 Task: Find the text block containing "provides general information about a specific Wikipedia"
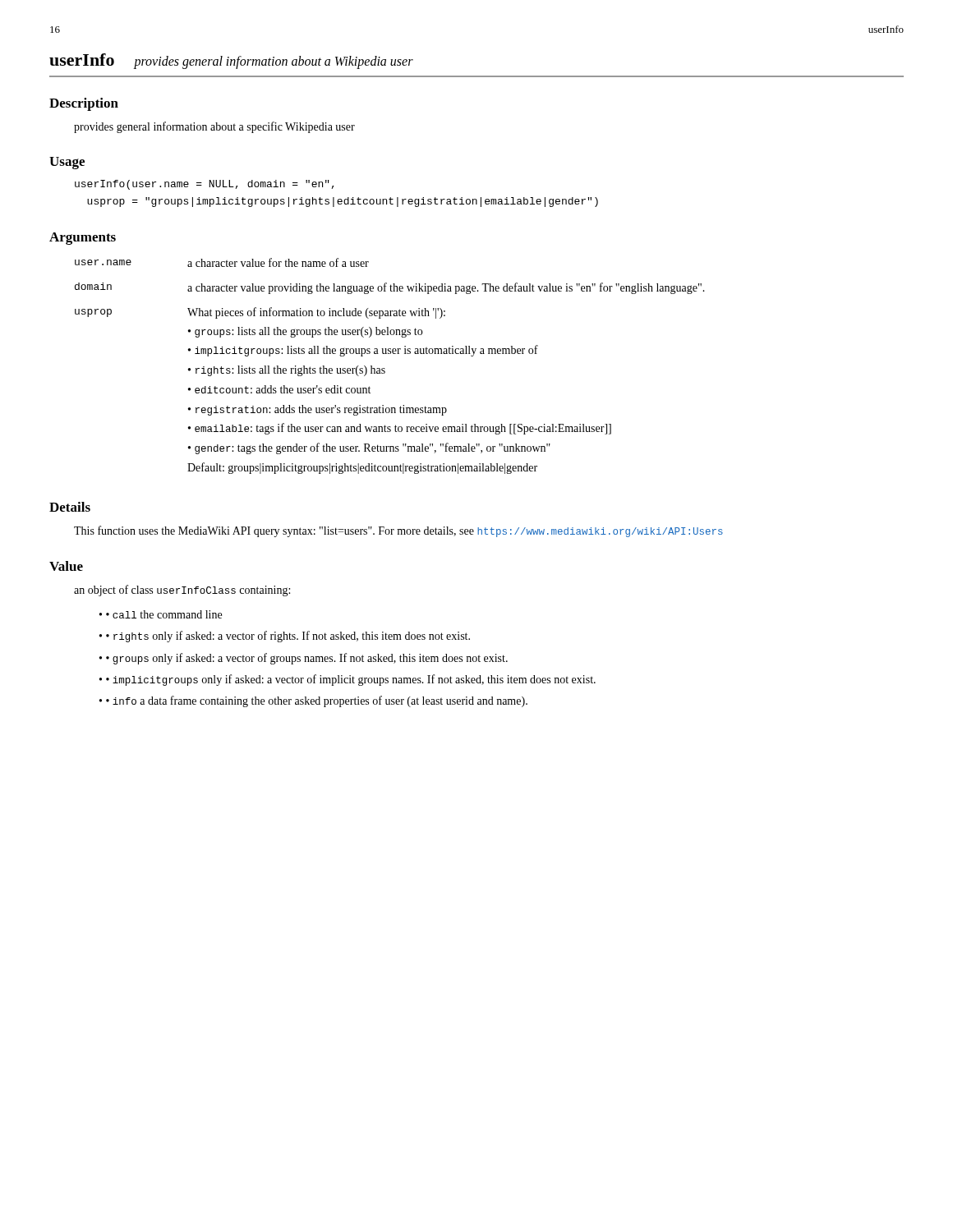(x=214, y=127)
